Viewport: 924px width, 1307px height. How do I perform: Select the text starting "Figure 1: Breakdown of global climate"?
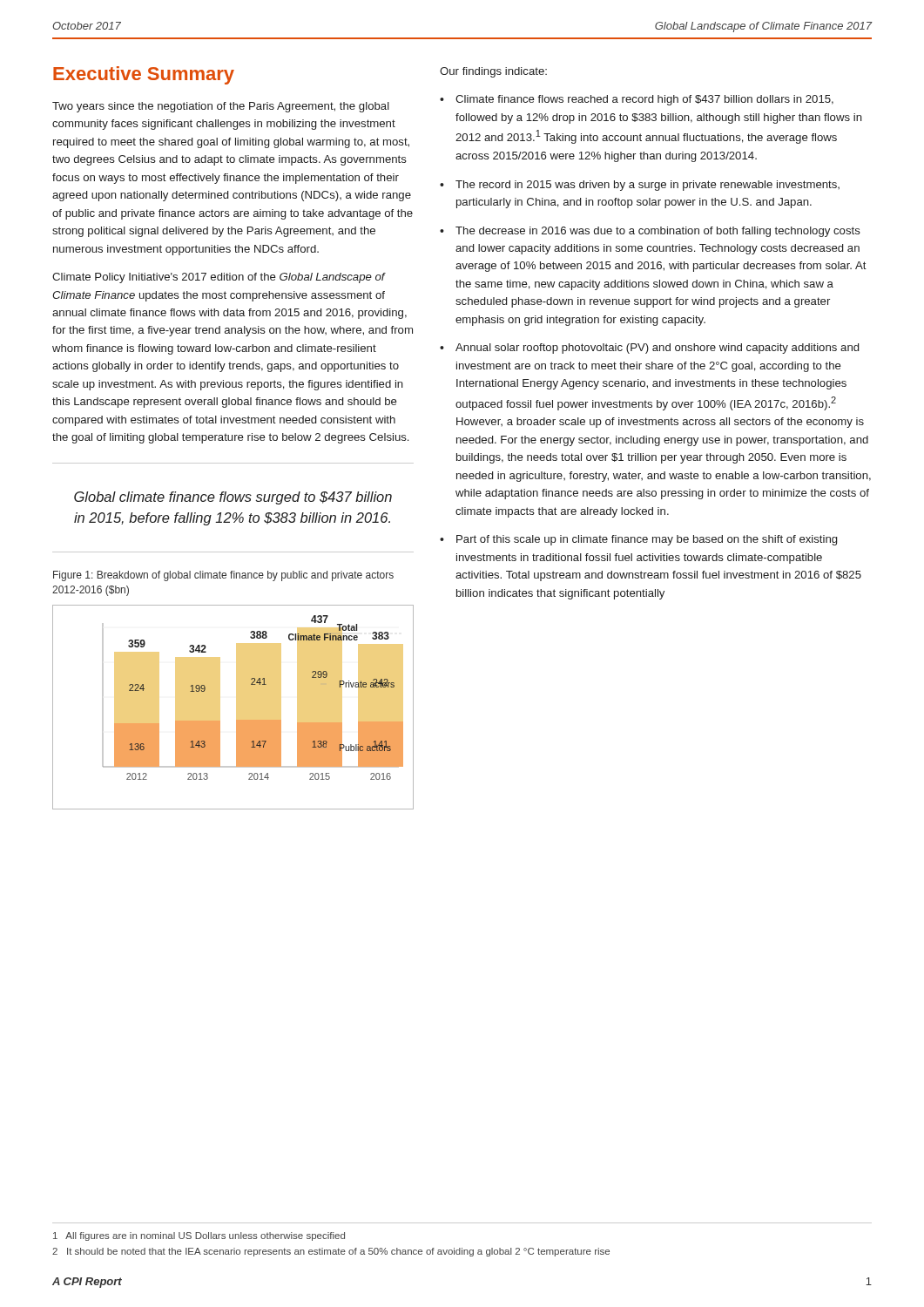[x=223, y=582]
